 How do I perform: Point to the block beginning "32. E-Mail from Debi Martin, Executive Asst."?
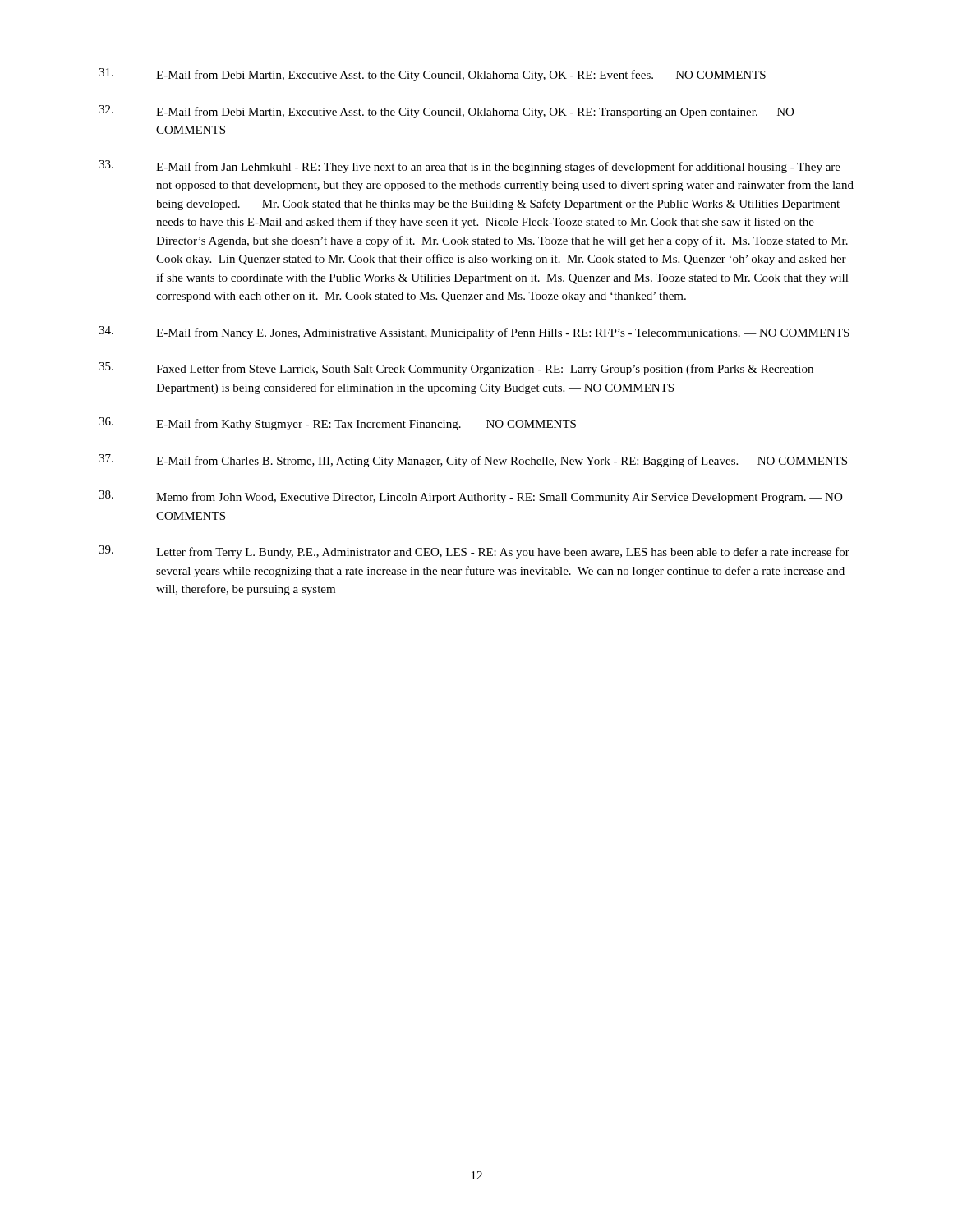[476, 121]
